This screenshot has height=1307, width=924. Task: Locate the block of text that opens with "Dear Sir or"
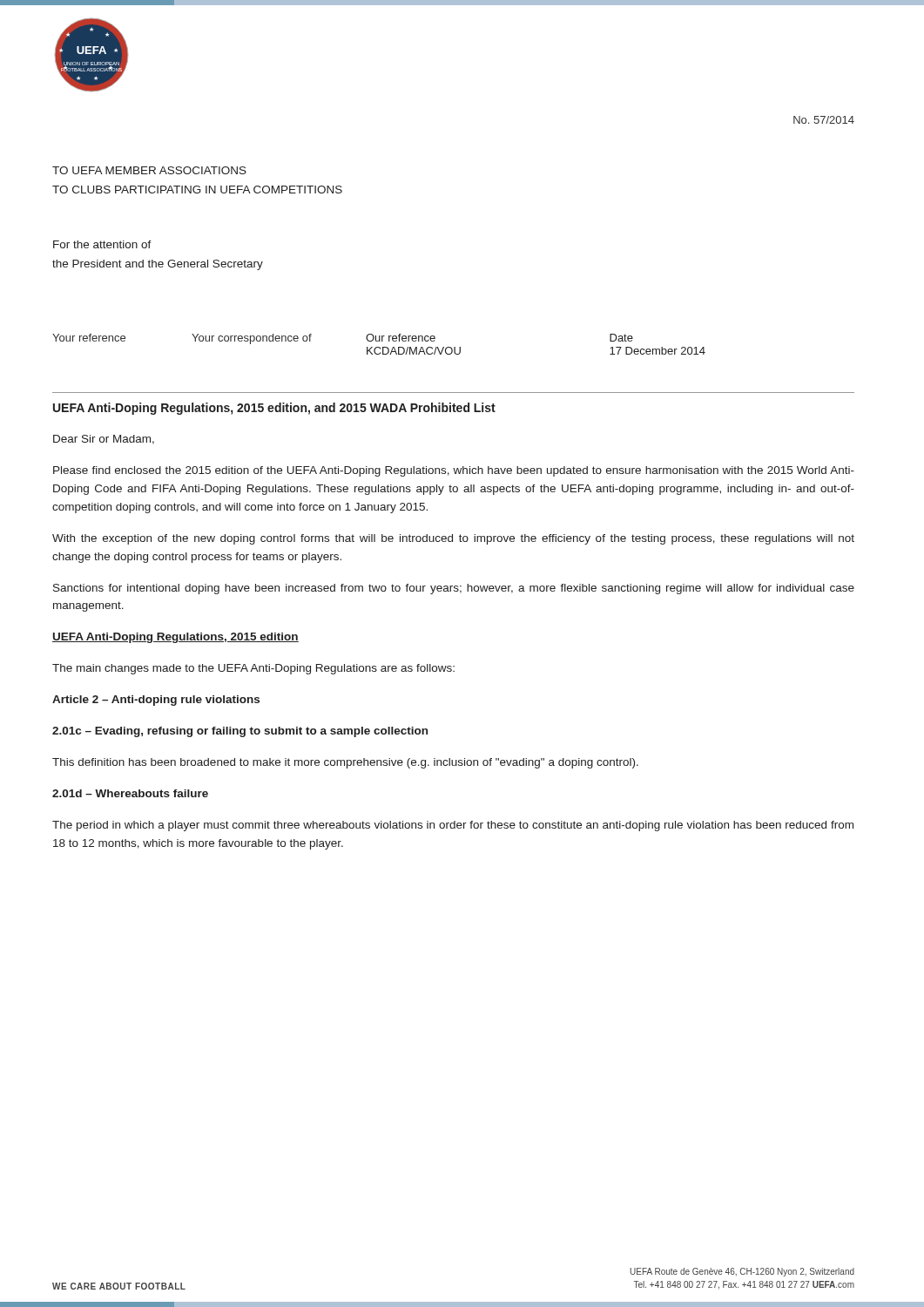click(104, 440)
